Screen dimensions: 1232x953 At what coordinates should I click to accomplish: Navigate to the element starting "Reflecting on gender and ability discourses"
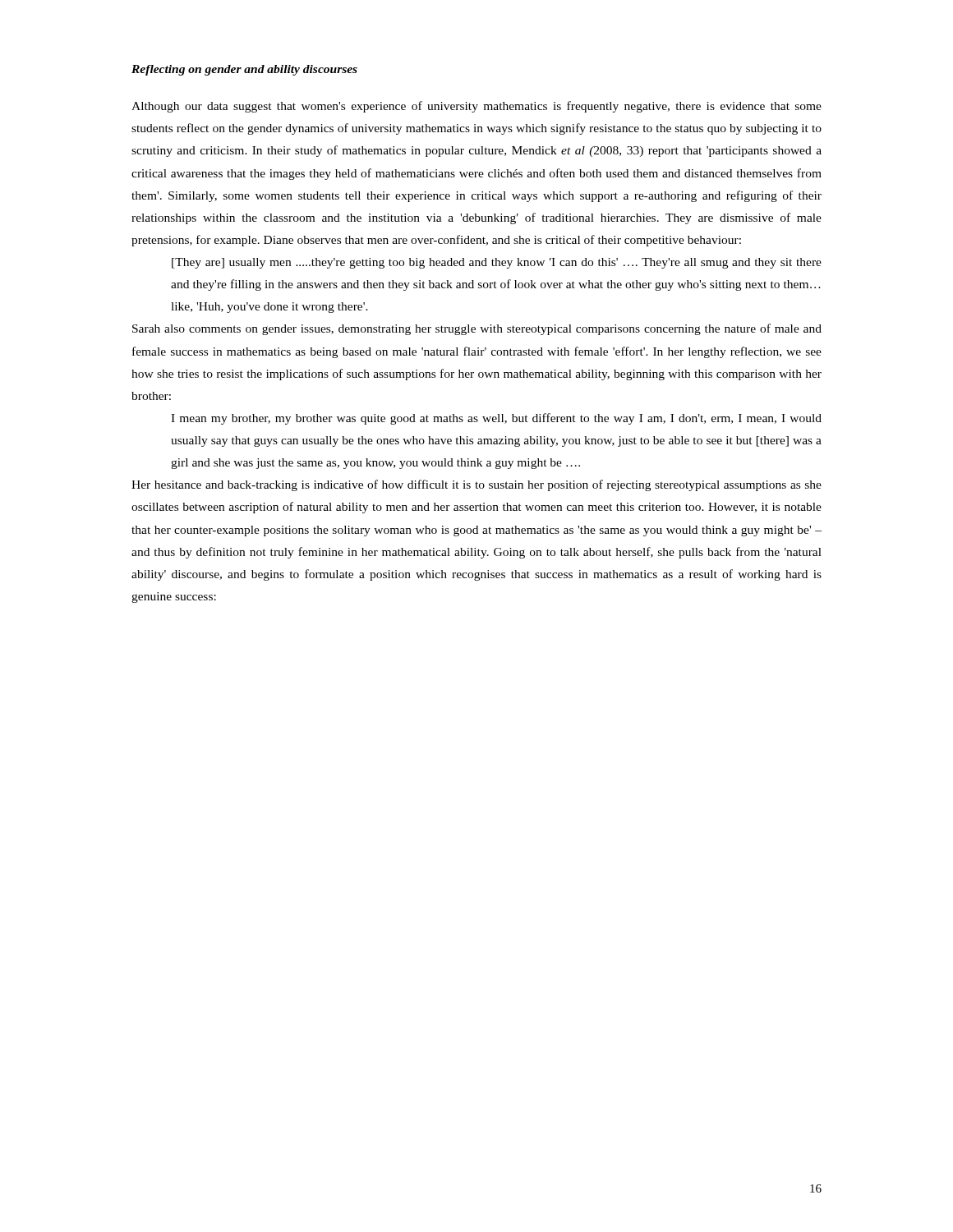[x=244, y=69]
